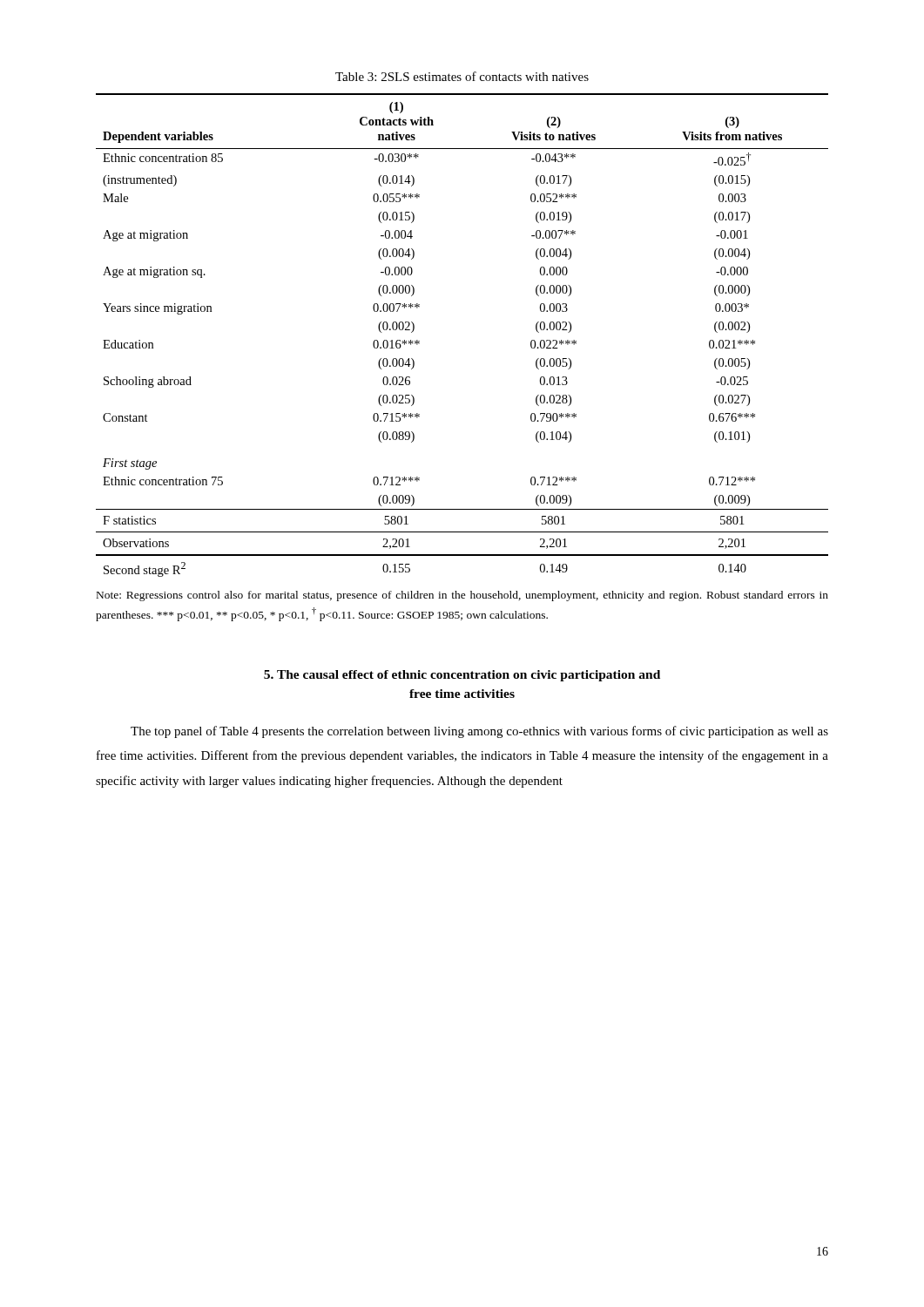Viewport: 924px width, 1307px height.
Task: Locate the text block that says "The top panel"
Action: point(462,756)
